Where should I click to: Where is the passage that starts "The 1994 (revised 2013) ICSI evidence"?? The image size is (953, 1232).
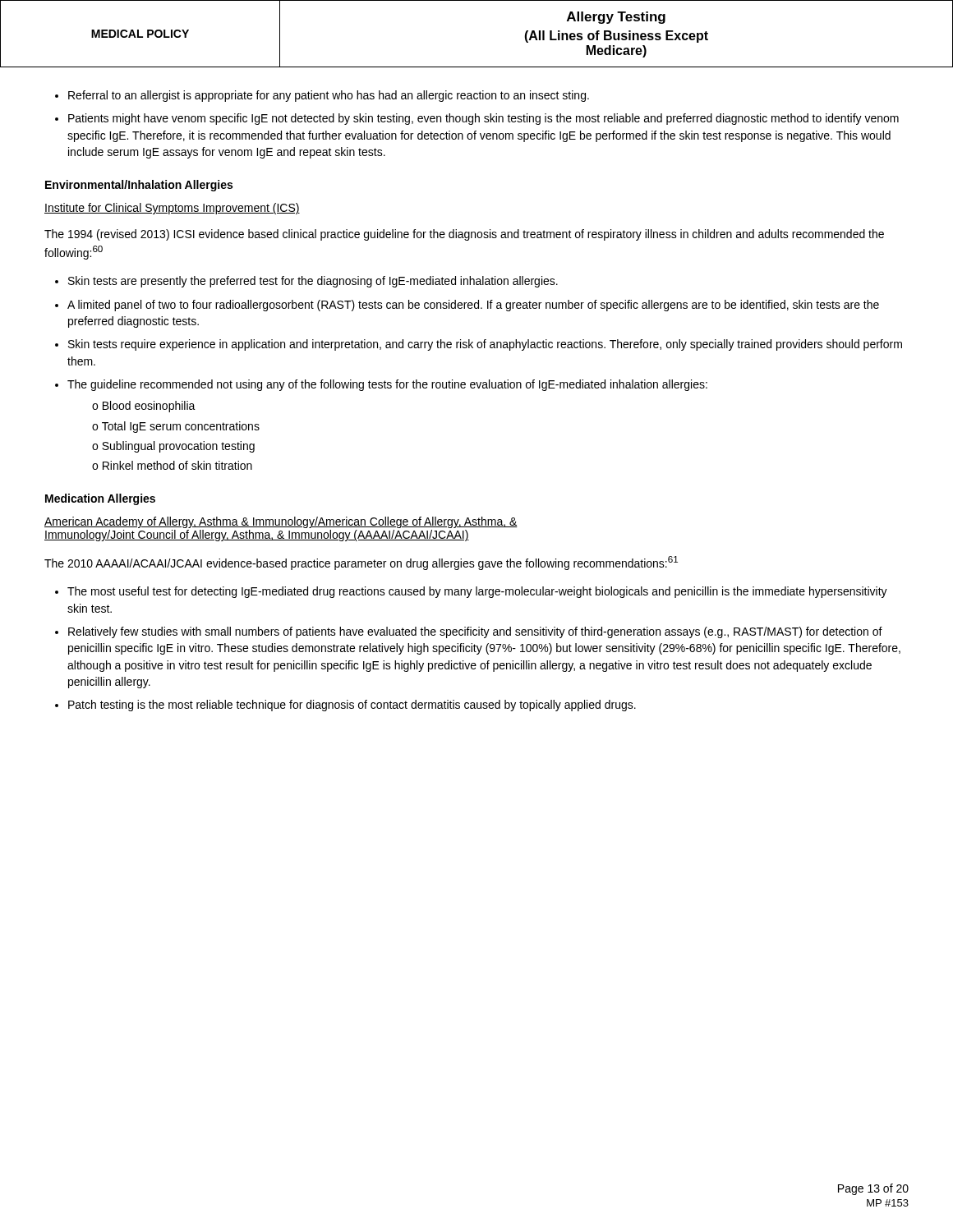(x=464, y=244)
